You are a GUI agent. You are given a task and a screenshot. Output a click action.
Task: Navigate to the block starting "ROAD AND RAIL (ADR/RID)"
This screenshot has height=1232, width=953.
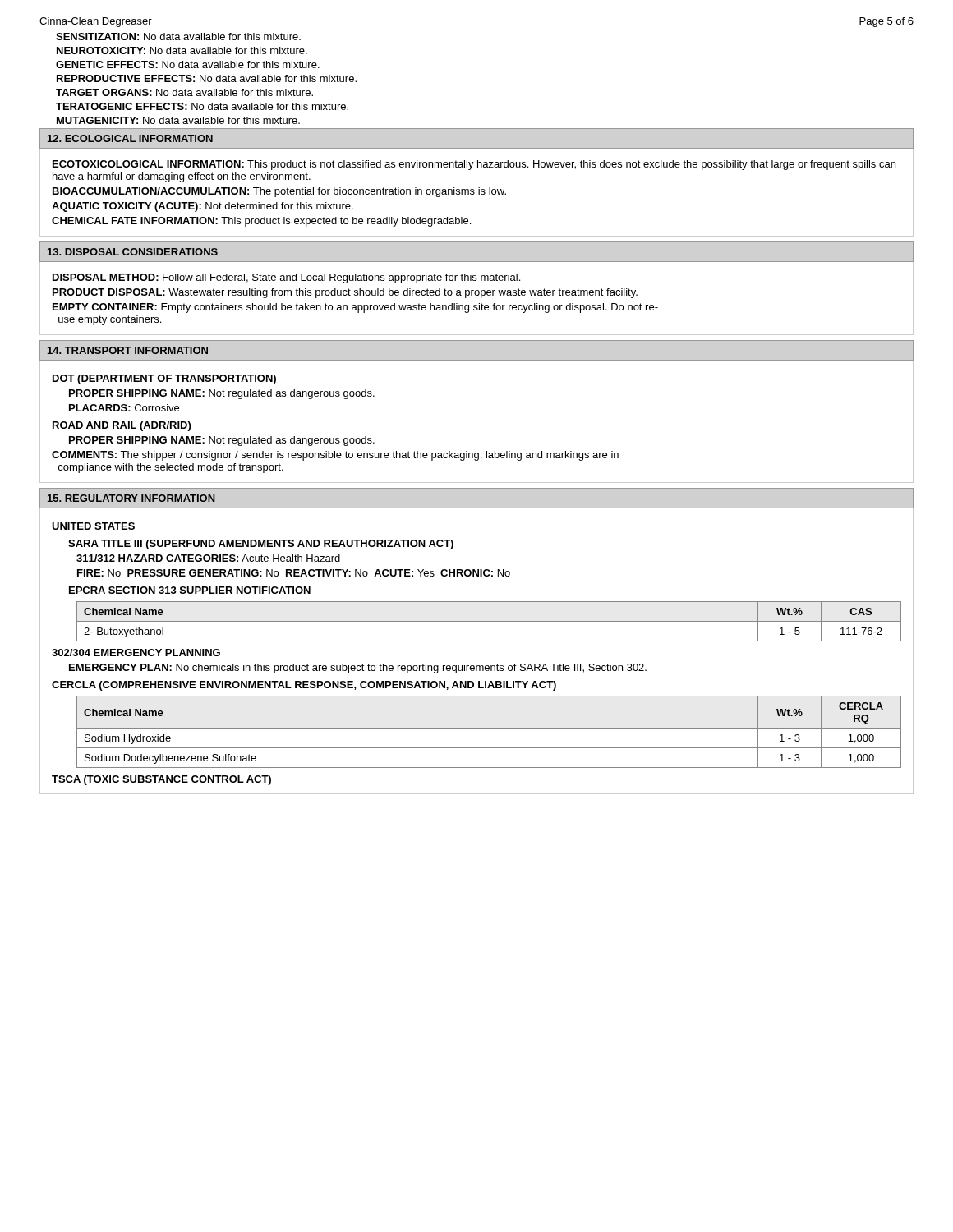(x=121, y=425)
